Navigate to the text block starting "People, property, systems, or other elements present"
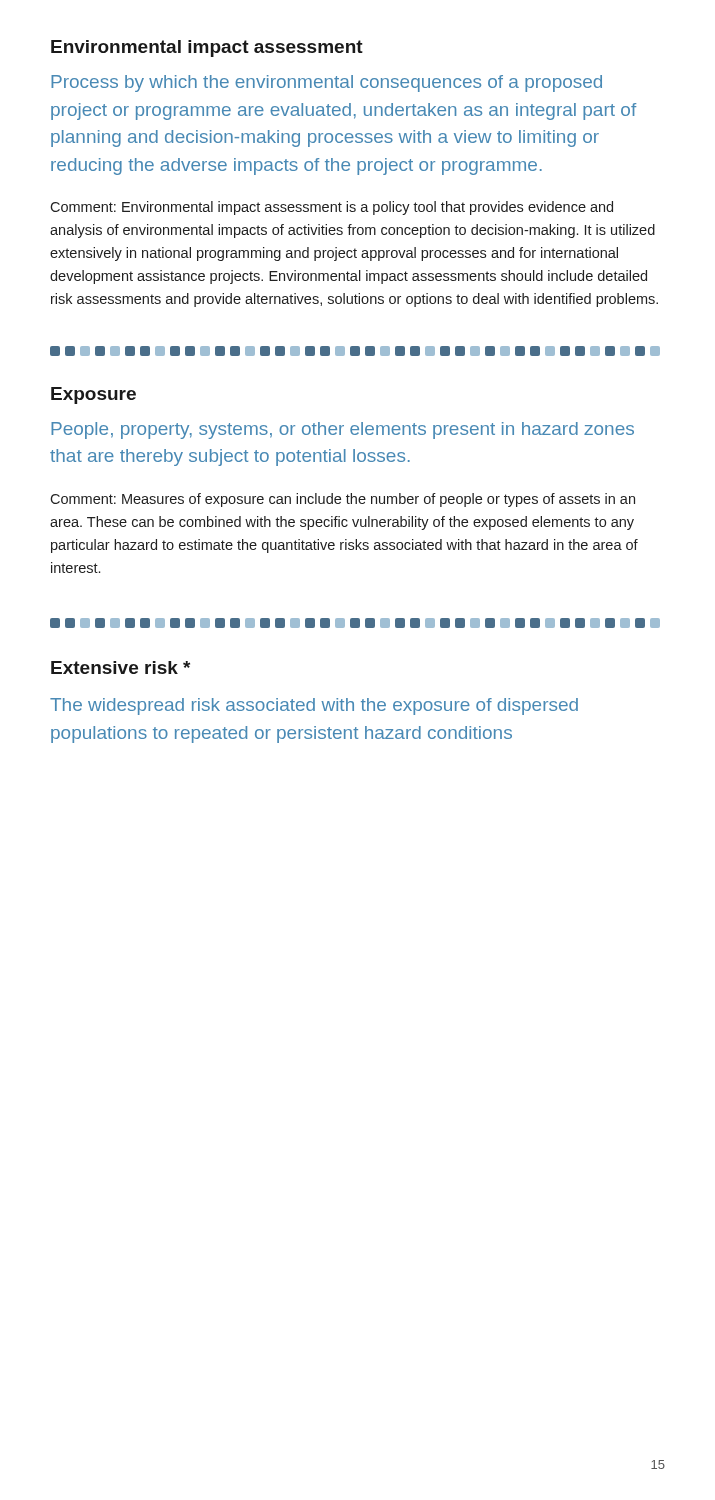This screenshot has height=1500, width=715. pos(342,442)
